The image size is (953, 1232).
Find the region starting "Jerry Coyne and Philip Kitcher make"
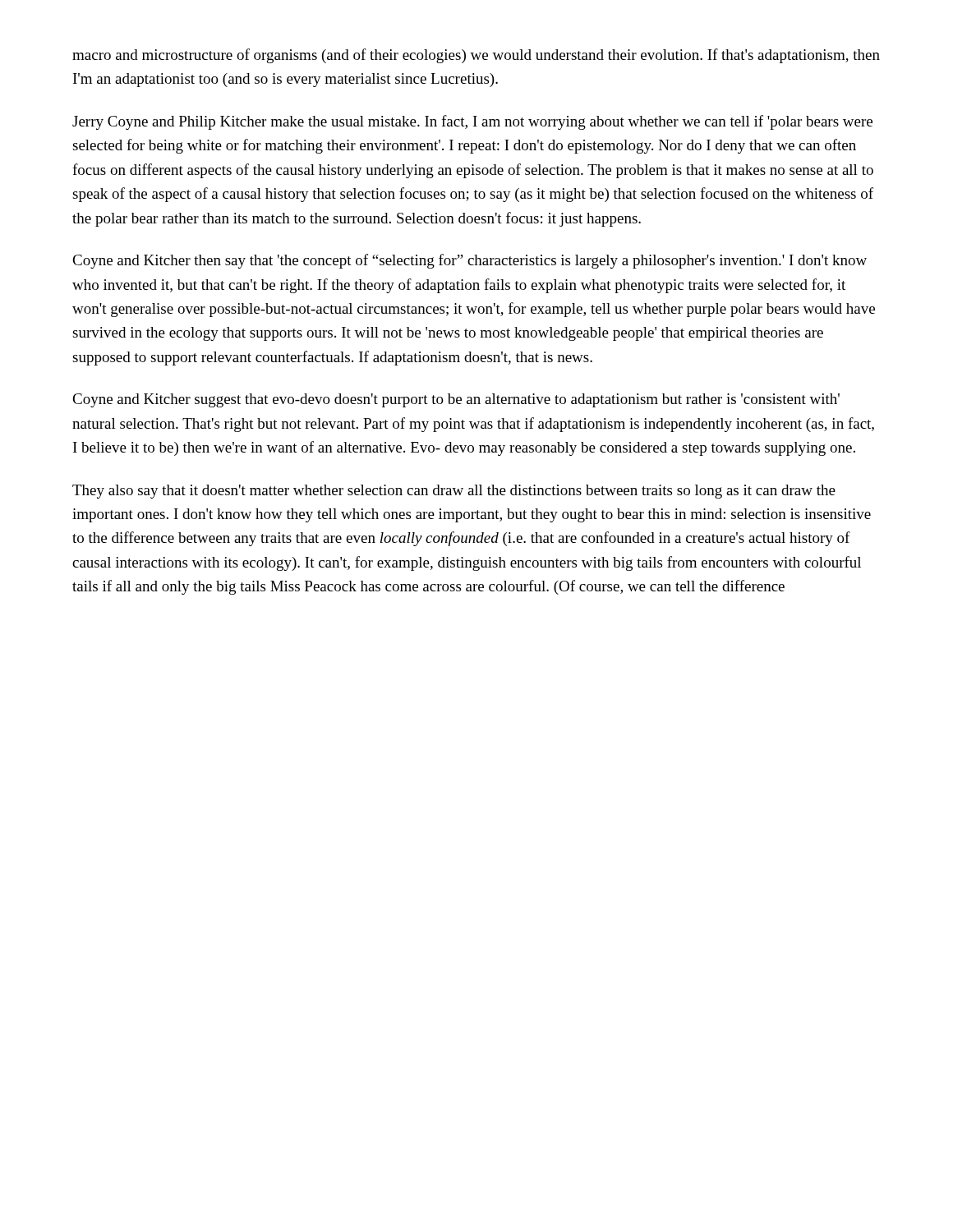pos(473,169)
